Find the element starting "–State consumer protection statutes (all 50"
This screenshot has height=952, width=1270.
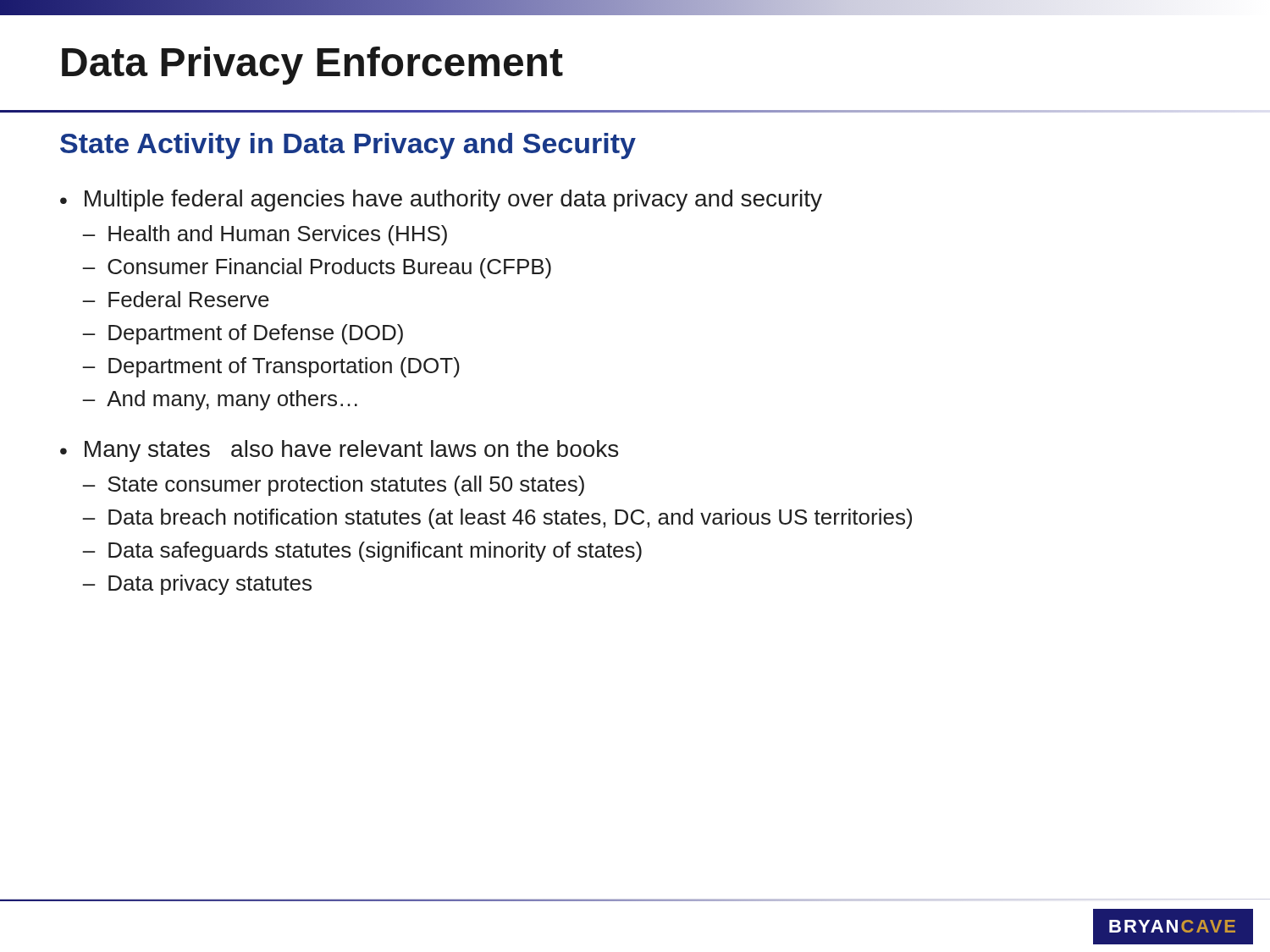click(334, 484)
